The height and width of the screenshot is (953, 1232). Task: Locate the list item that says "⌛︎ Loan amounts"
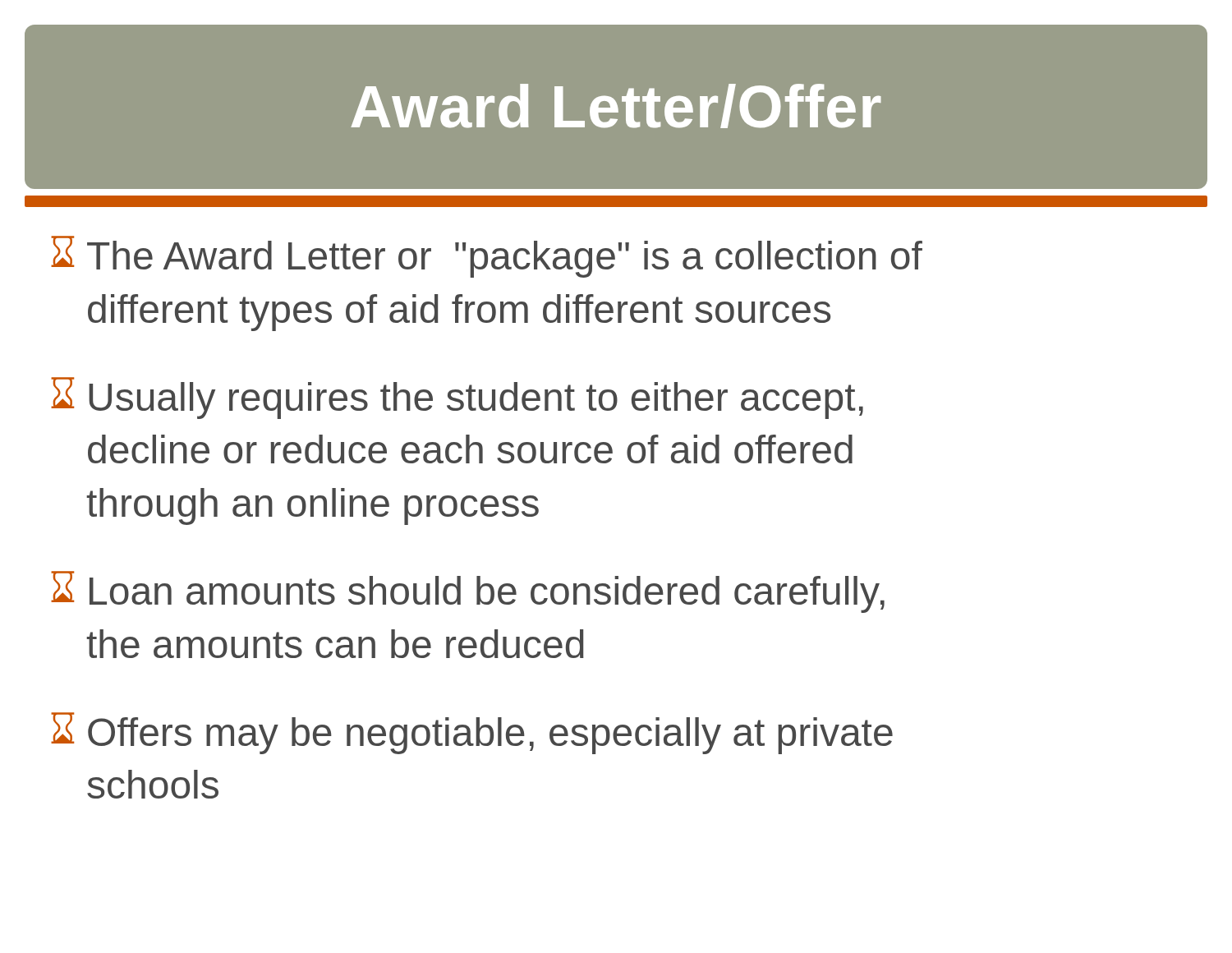[x=468, y=618]
